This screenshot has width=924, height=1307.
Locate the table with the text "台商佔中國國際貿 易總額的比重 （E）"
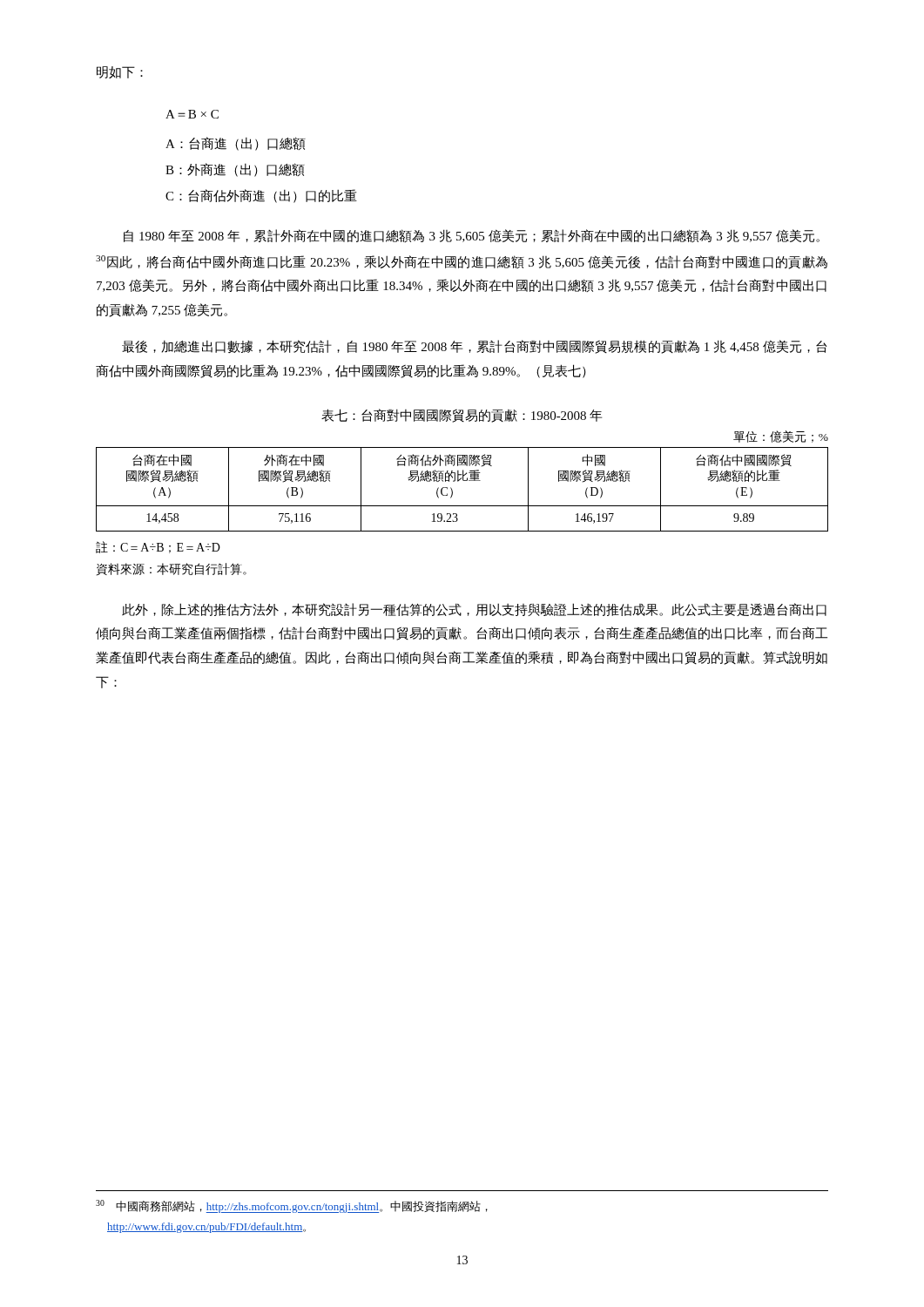(462, 481)
